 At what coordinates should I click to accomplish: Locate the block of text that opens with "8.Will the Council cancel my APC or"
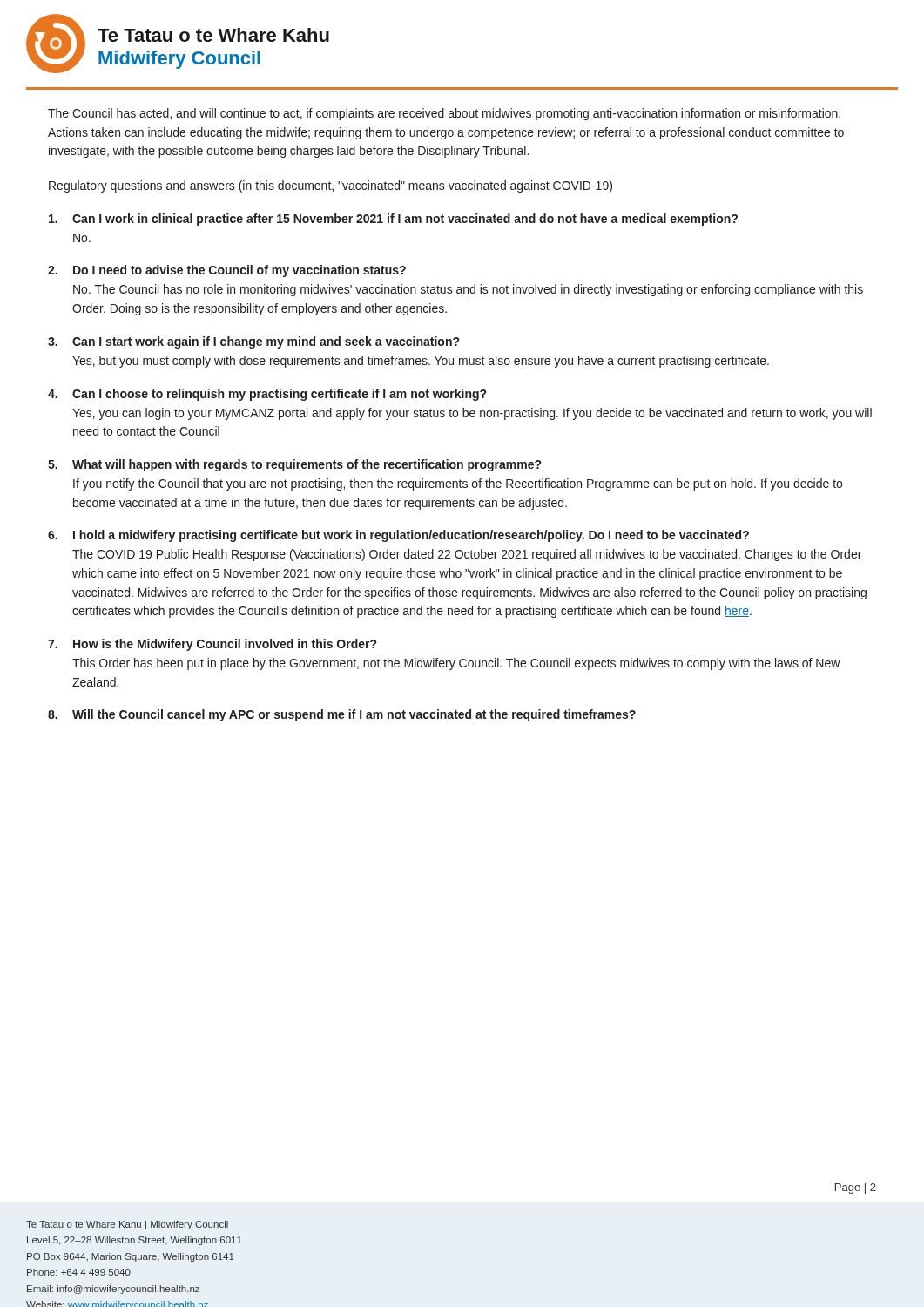point(462,715)
